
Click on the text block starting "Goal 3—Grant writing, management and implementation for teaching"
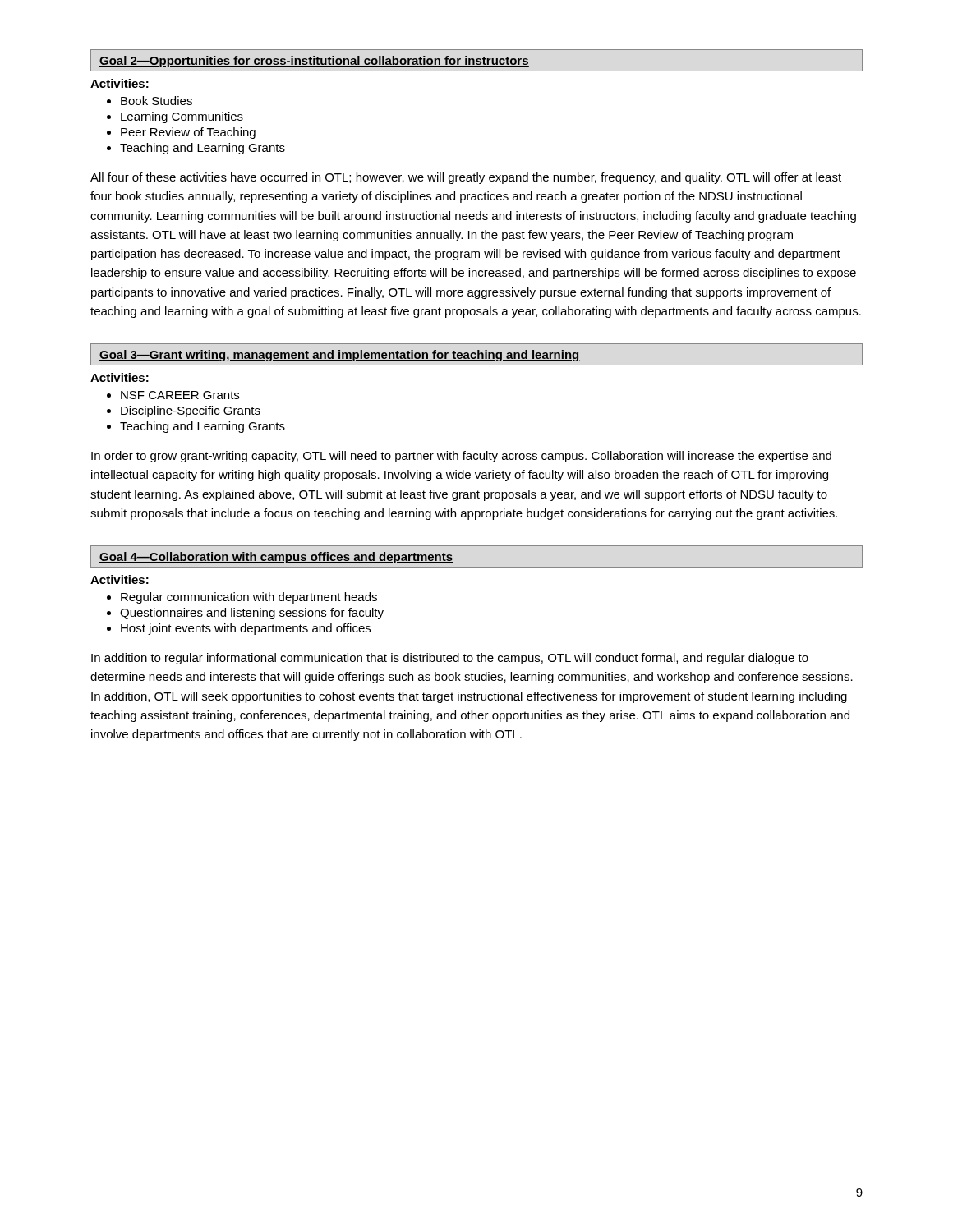click(x=339, y=354)
